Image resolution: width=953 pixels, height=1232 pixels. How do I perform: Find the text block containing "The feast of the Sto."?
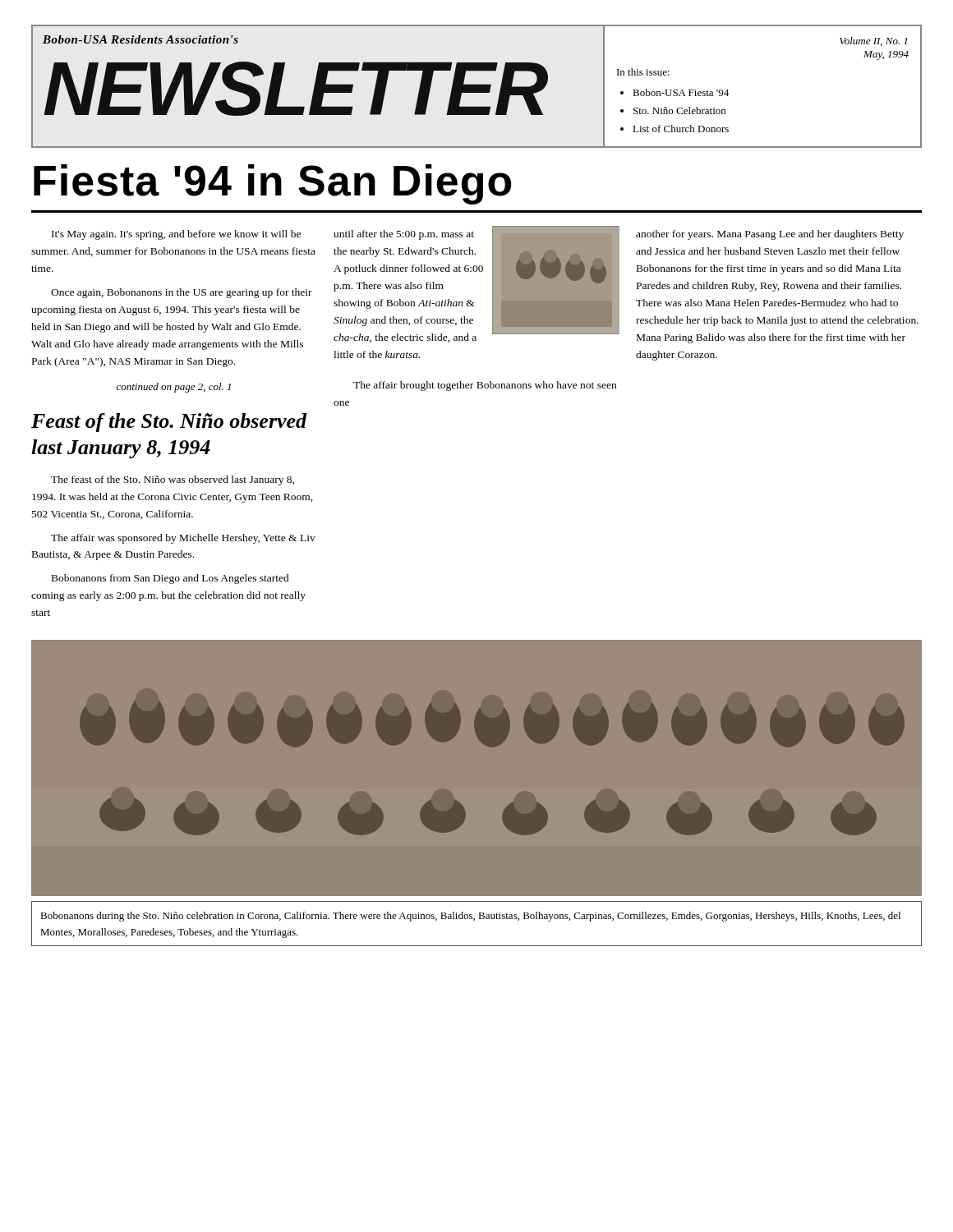coord(174,547)
